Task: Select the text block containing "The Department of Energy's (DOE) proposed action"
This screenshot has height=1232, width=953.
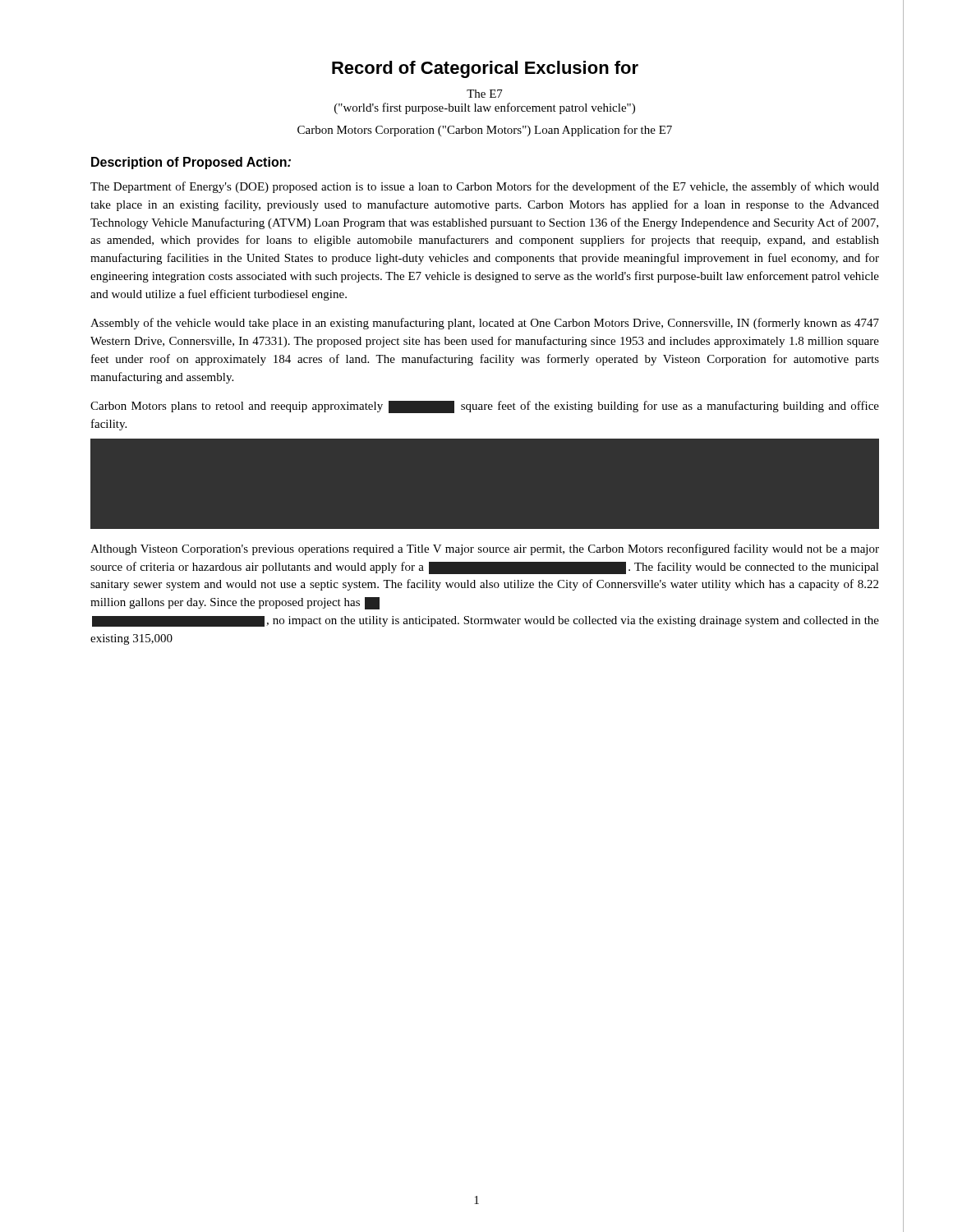Action: [x=485, y=240]
